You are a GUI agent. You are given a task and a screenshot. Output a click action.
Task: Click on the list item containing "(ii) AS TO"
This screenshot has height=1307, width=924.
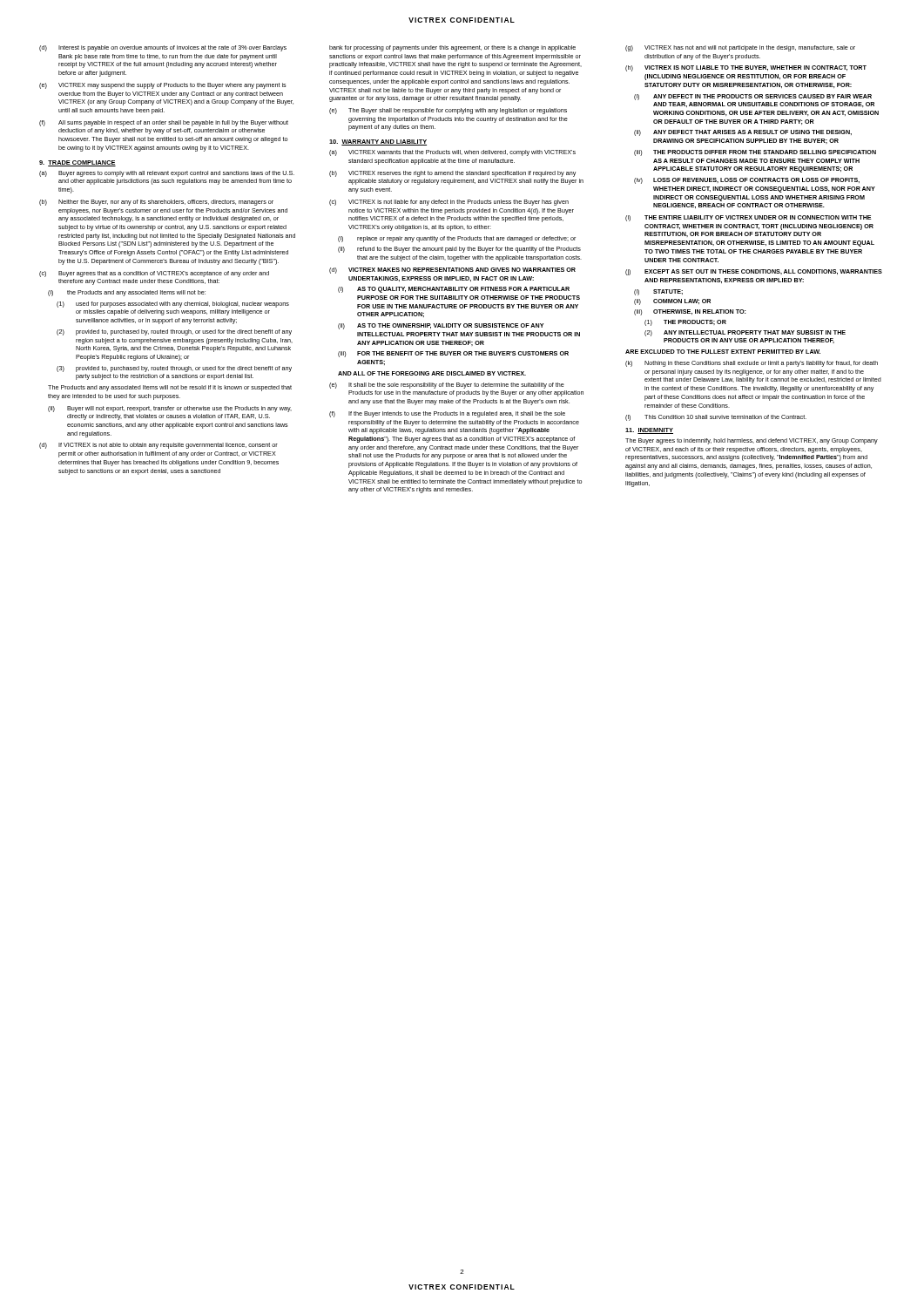click(462, 334)
